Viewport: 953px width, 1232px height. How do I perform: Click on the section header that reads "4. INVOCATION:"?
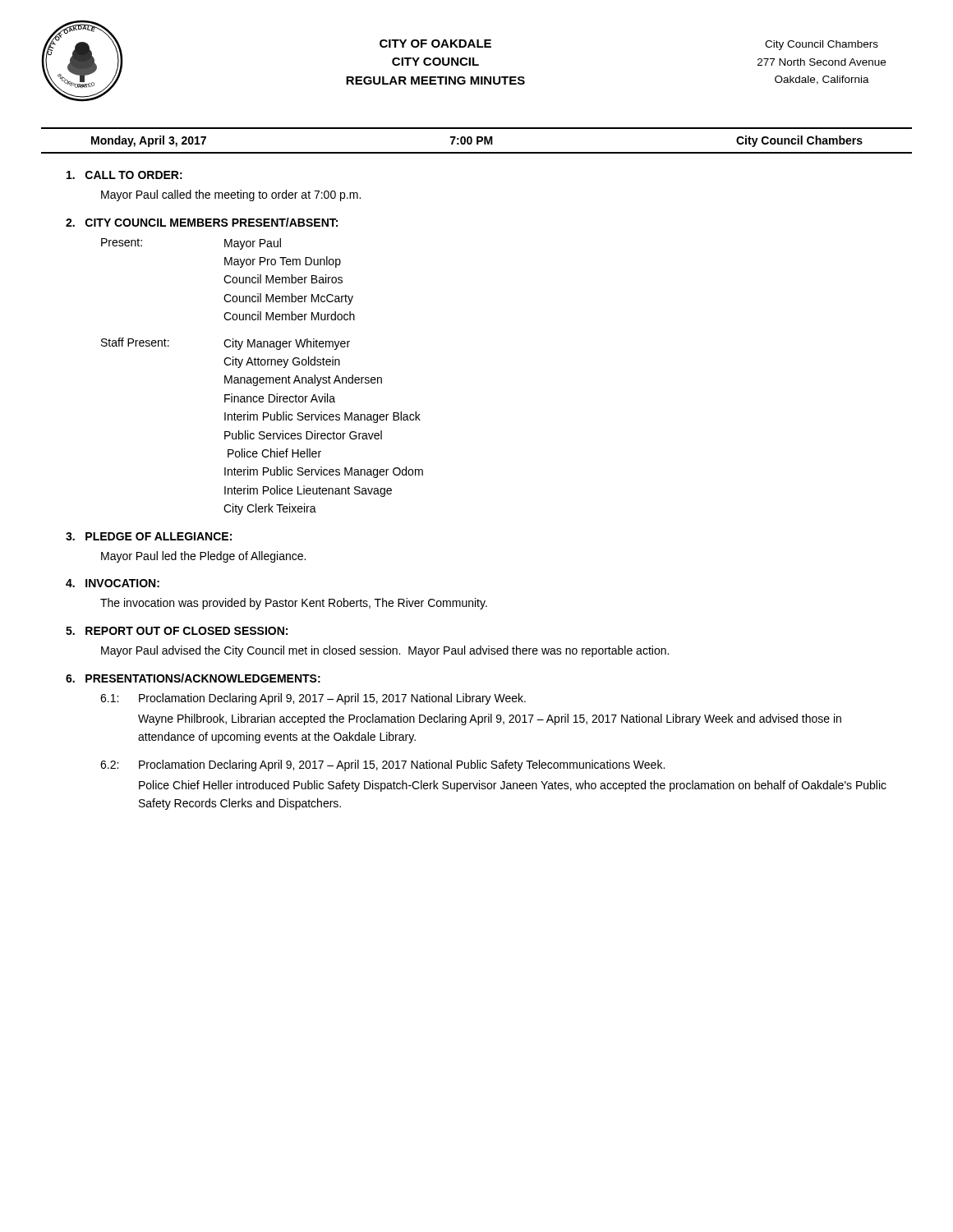pyautogui.click(x=113, y=583)
